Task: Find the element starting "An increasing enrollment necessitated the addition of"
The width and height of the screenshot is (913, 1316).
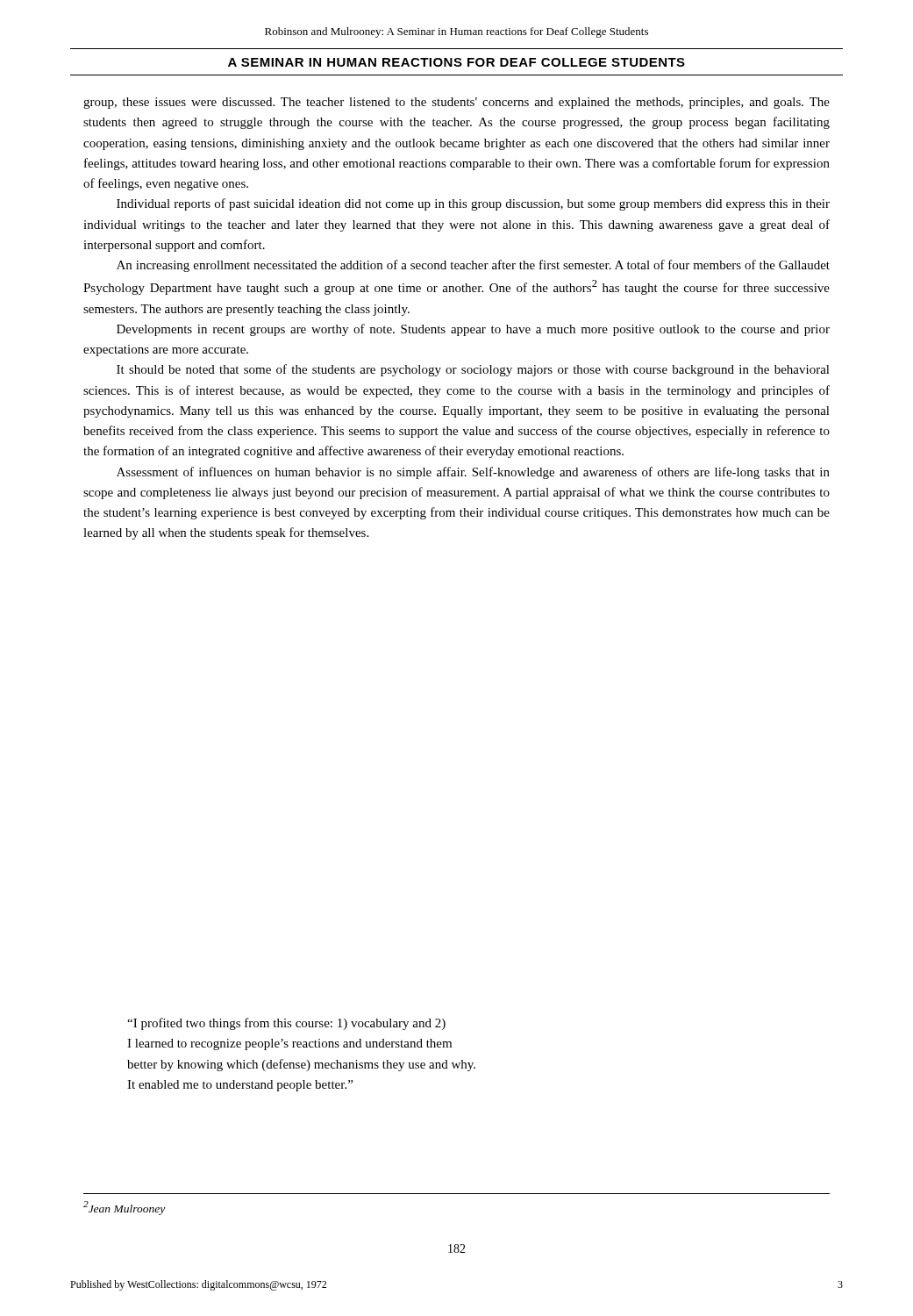Action: click(x=456, y=287)
